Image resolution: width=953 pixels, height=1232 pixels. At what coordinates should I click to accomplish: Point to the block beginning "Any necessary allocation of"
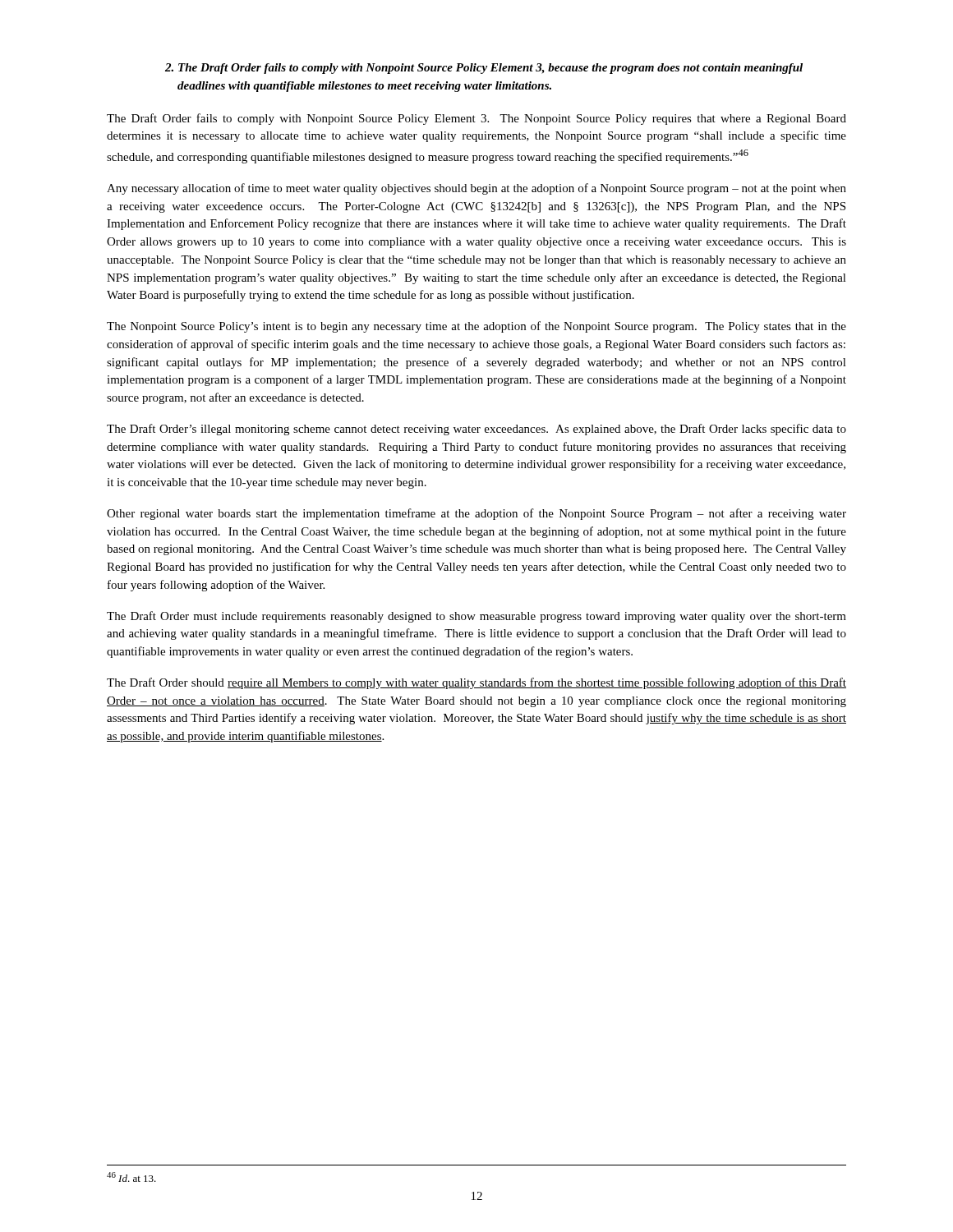pos(476,241)
